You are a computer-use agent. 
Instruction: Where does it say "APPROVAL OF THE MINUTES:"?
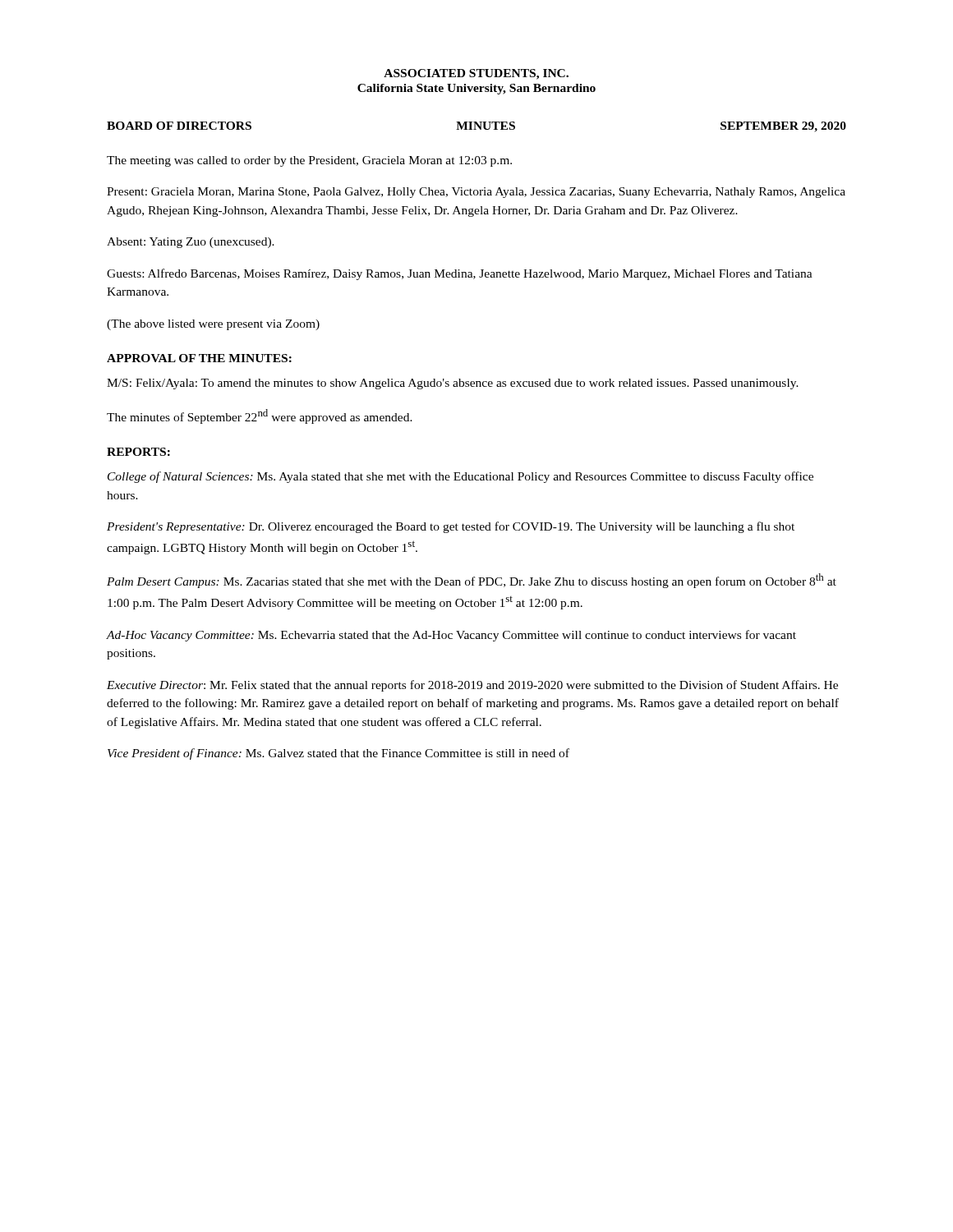(x=200, y=358)
